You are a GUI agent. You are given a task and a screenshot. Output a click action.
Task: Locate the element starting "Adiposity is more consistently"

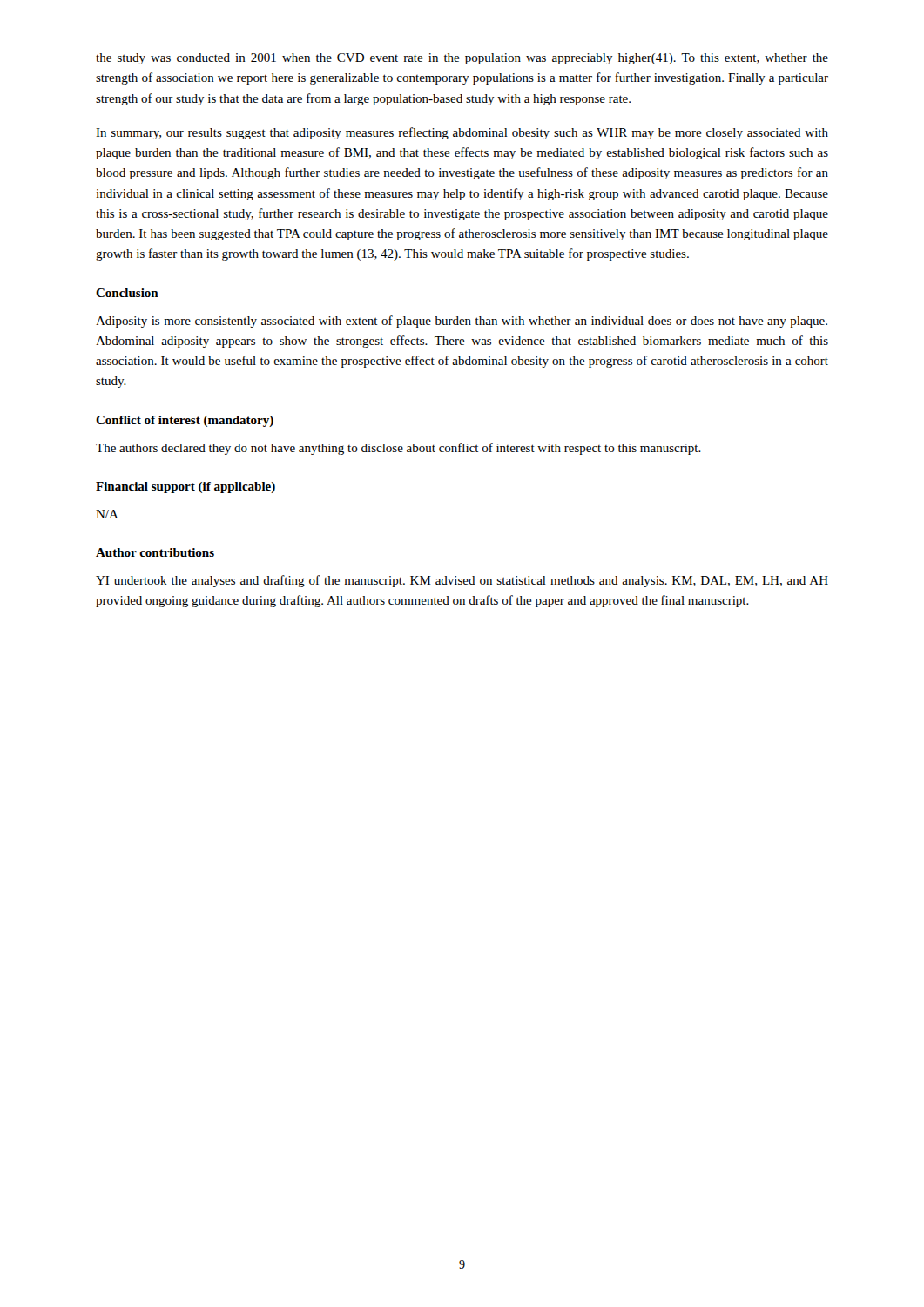(462, 351)
